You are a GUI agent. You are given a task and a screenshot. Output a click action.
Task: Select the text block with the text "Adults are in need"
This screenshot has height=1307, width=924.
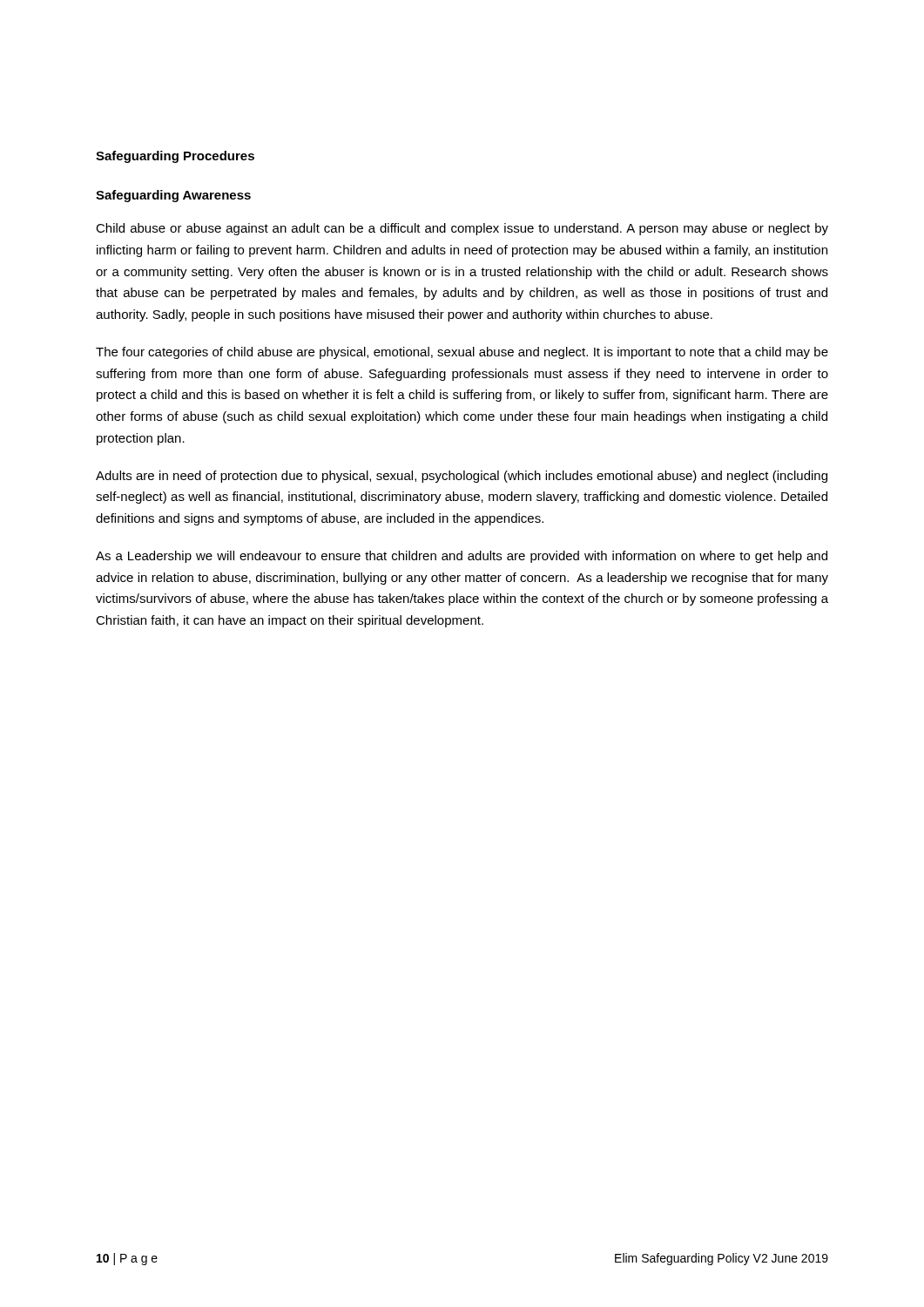(462, 496)
